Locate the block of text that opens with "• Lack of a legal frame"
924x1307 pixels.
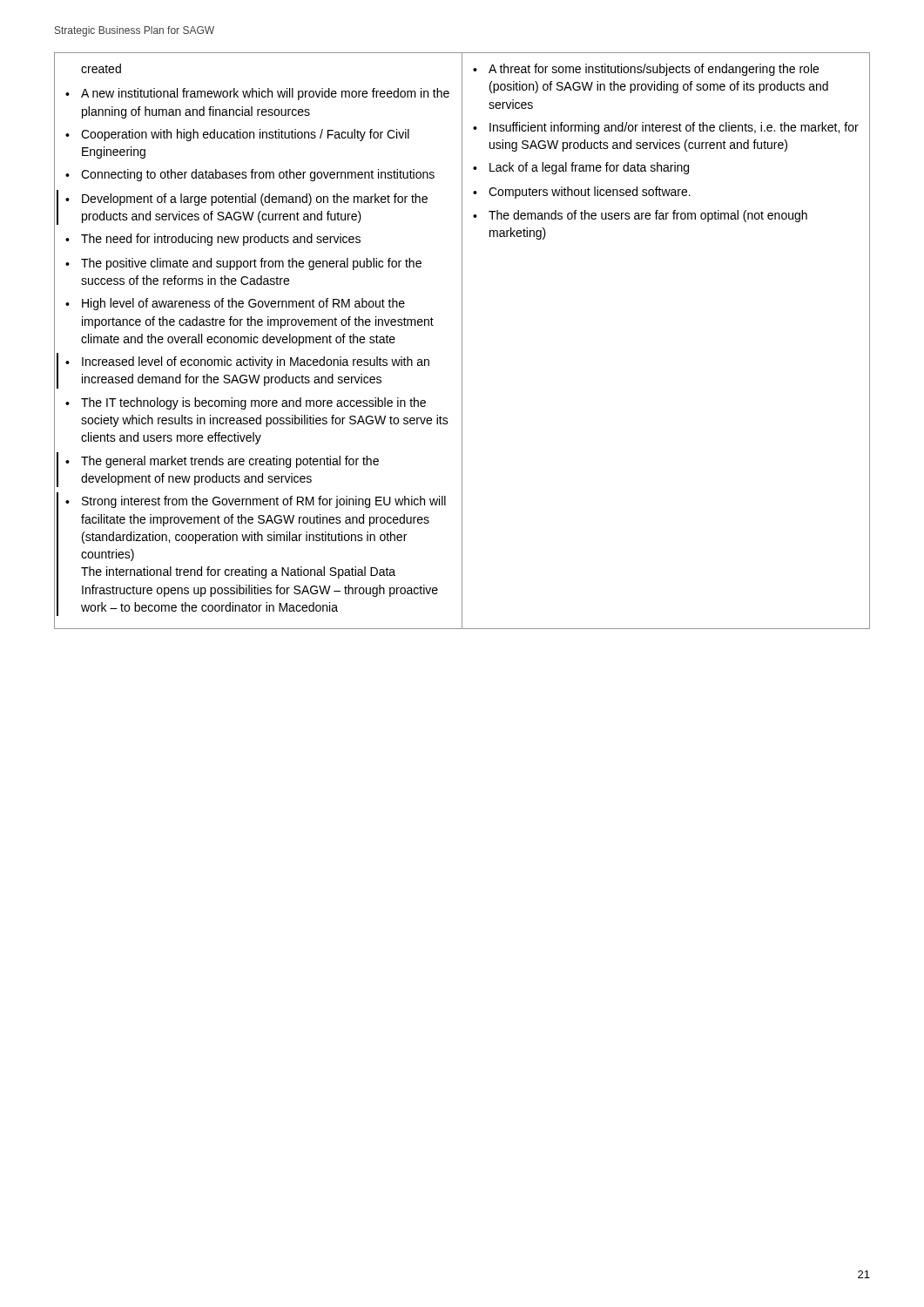581,168
